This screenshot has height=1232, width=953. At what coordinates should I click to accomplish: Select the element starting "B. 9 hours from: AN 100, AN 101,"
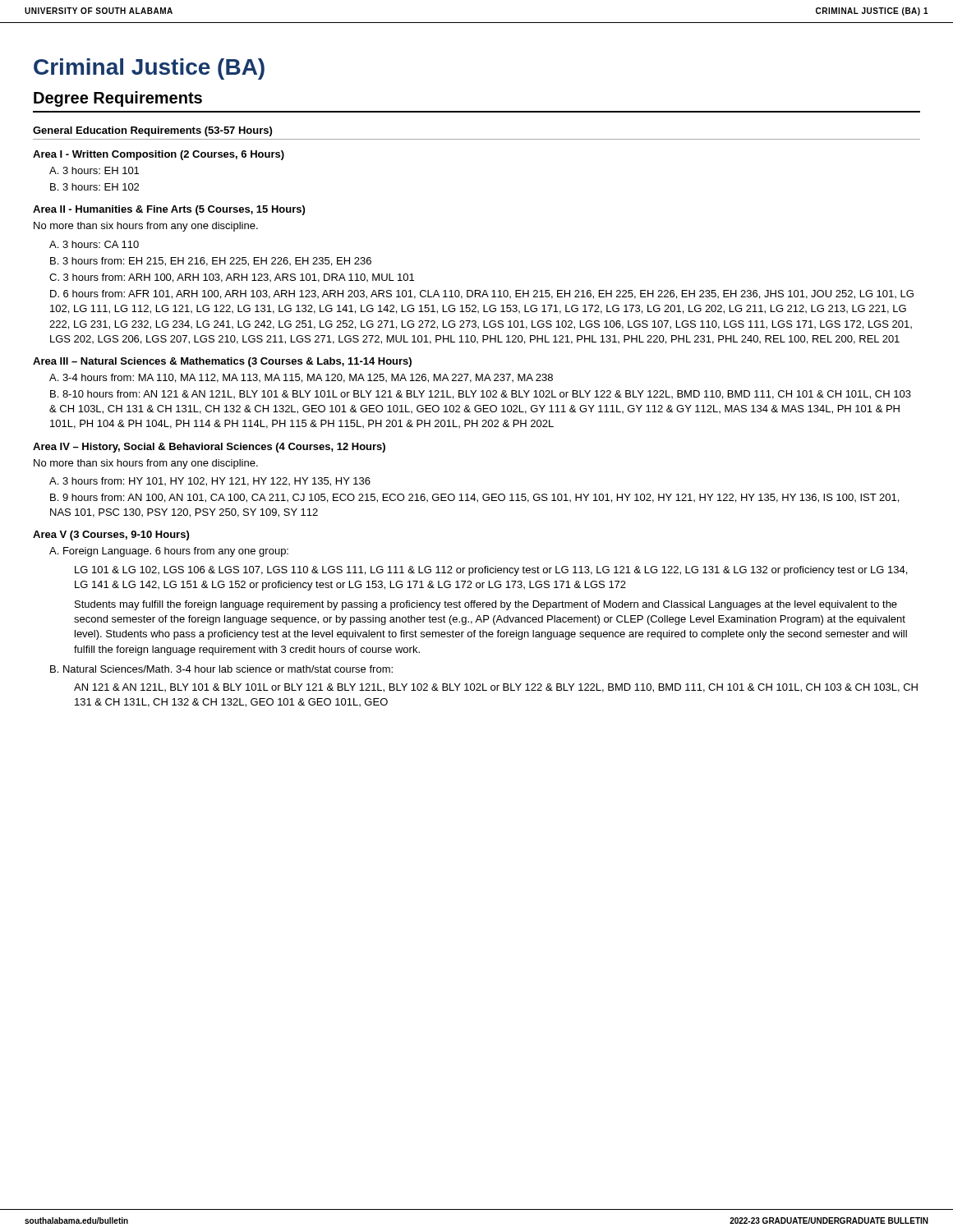475,505
